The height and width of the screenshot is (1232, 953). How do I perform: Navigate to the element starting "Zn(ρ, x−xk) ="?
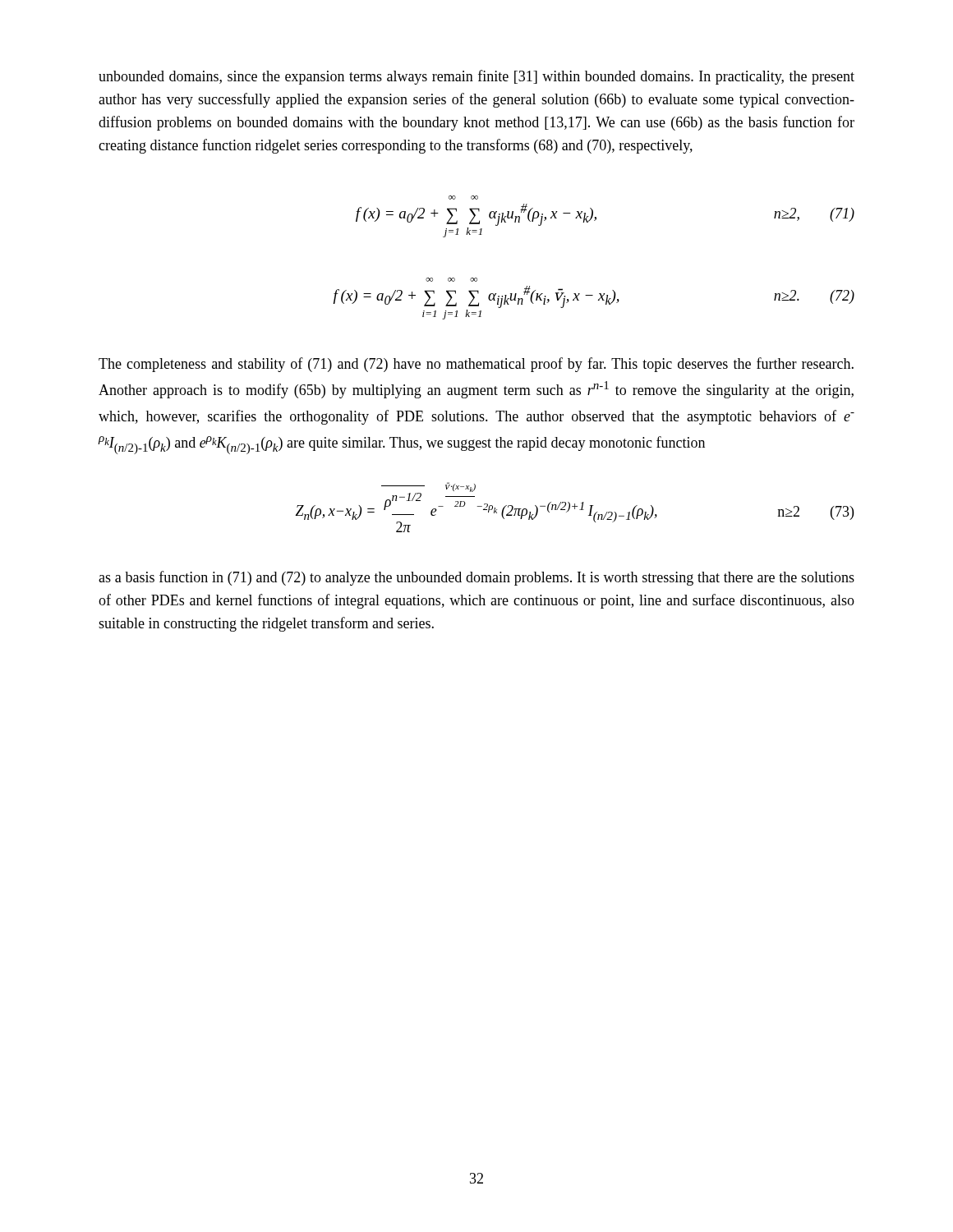(x=575, y=512)
